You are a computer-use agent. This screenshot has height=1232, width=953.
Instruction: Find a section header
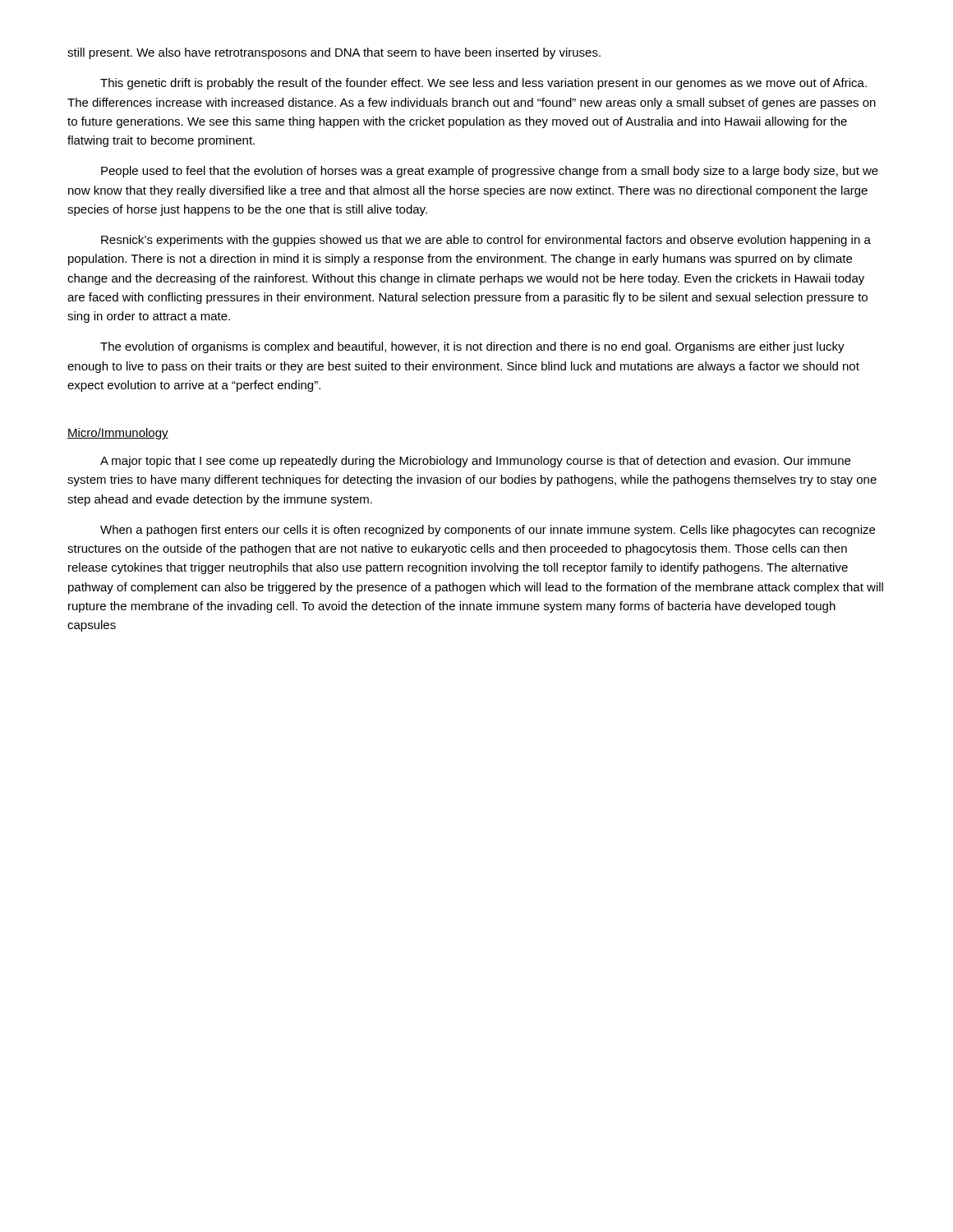(x=118, y=432)
